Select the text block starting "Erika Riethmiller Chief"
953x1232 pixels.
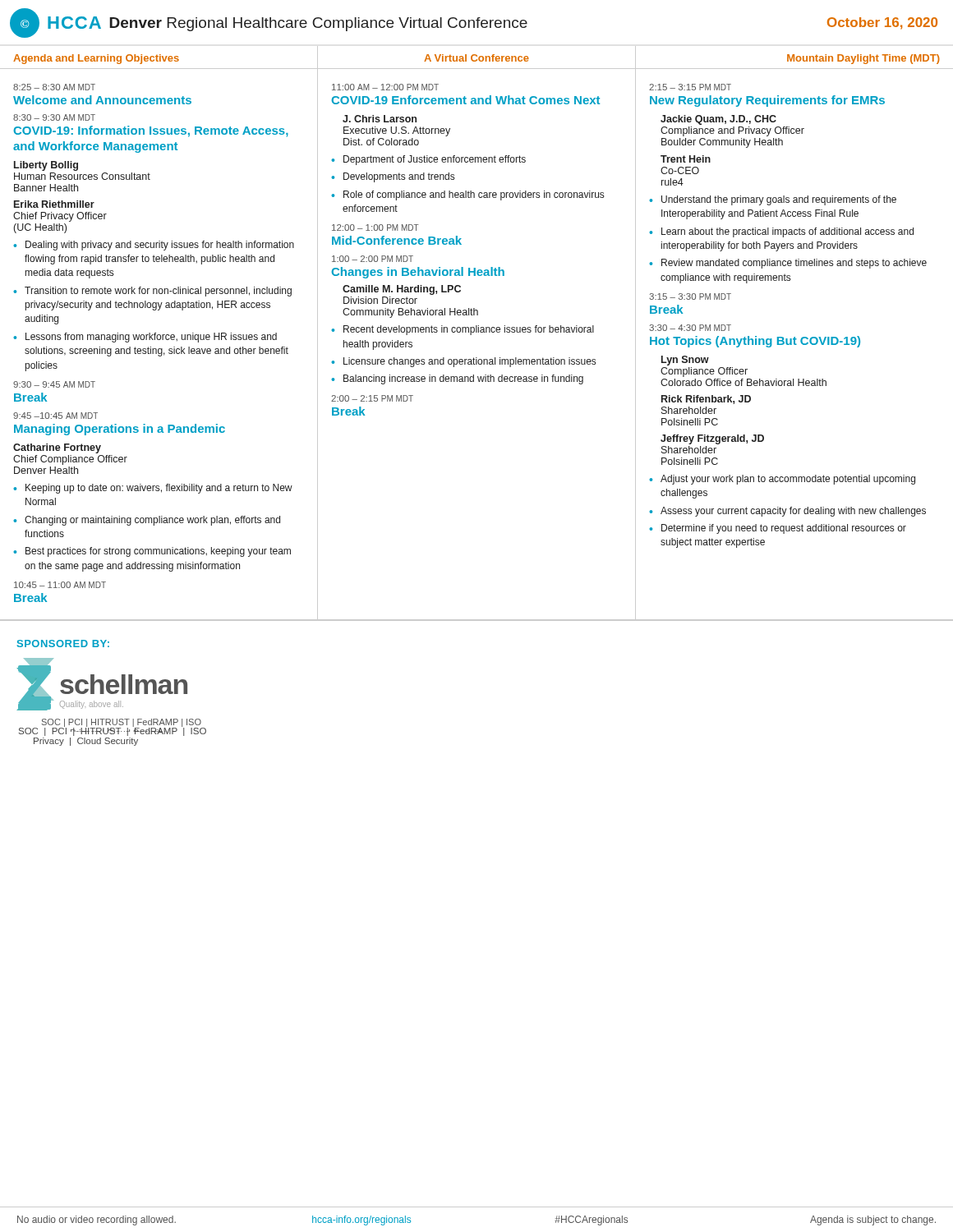tap(60, 216)
